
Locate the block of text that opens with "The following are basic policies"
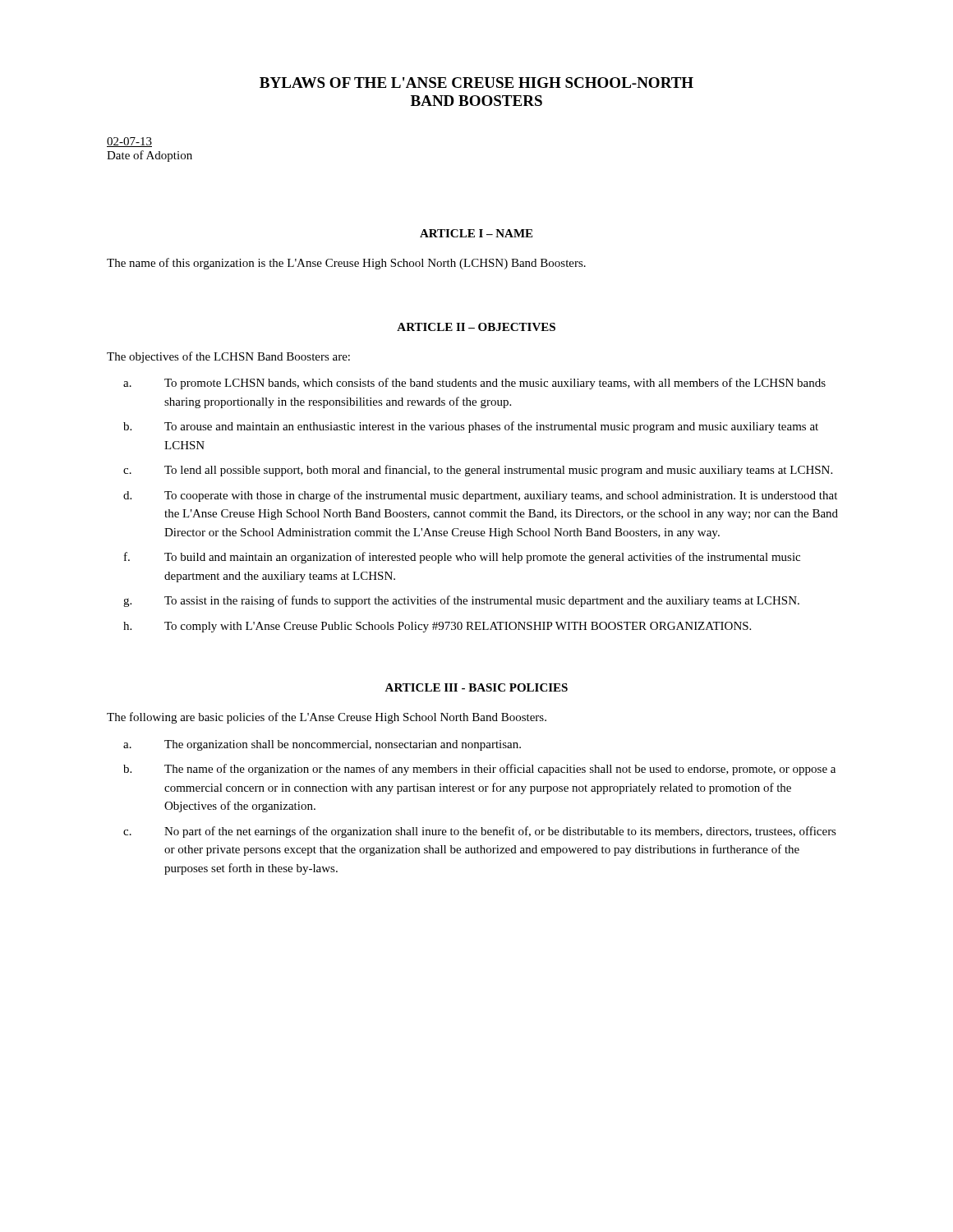(327, 717)
